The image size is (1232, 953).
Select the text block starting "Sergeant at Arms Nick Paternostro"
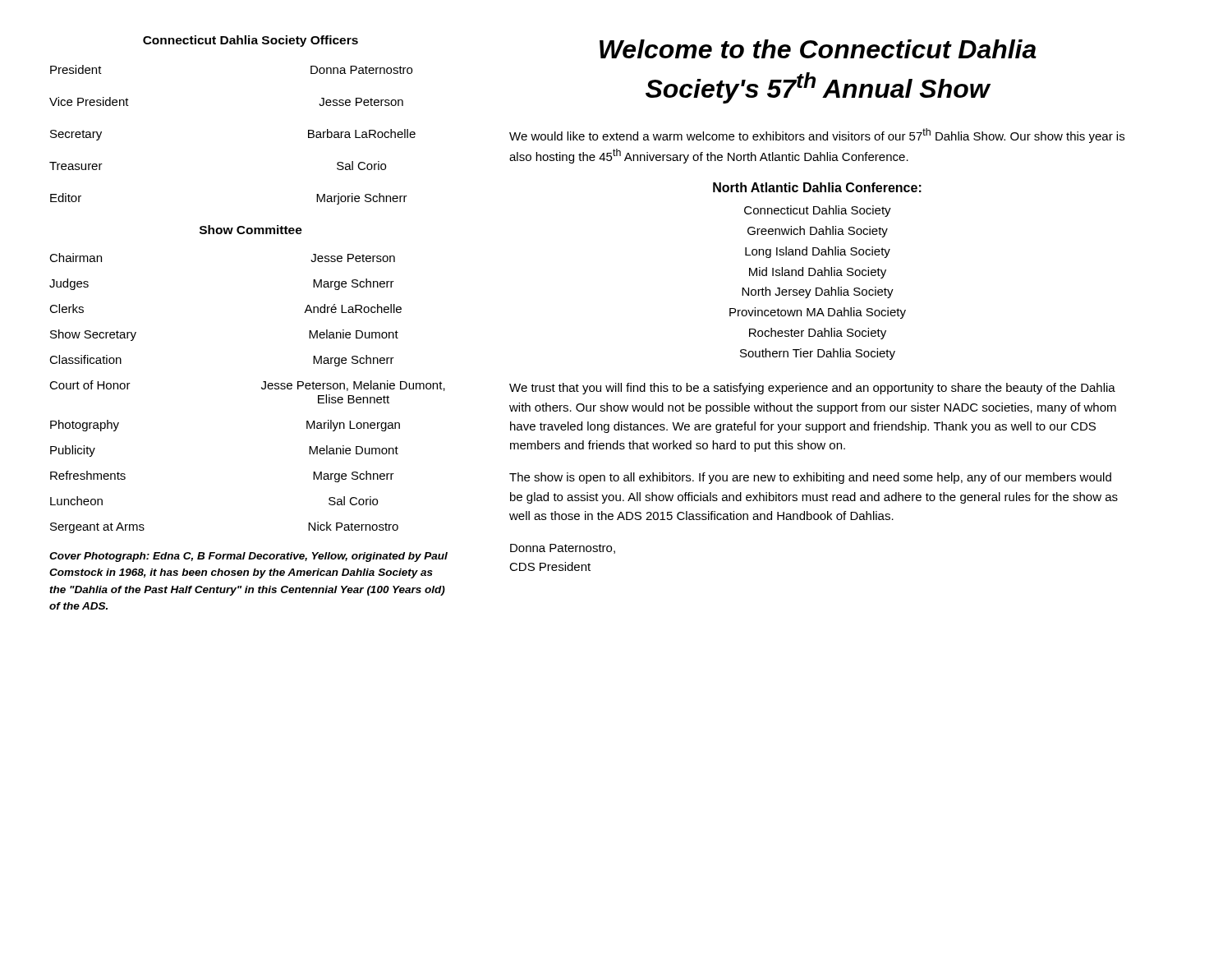[97, 527]
